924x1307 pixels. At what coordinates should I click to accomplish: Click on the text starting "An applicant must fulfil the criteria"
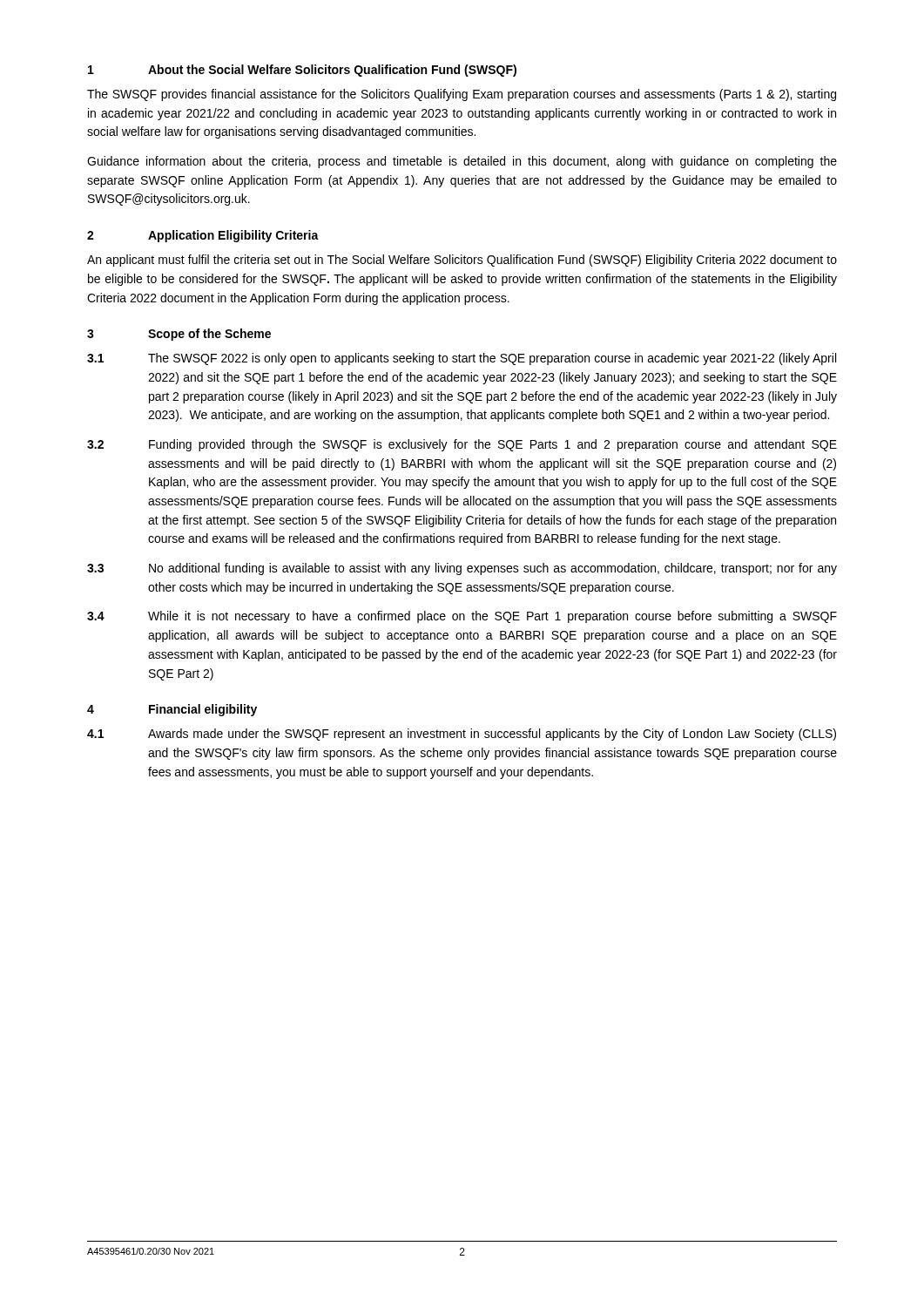(462, 279)
